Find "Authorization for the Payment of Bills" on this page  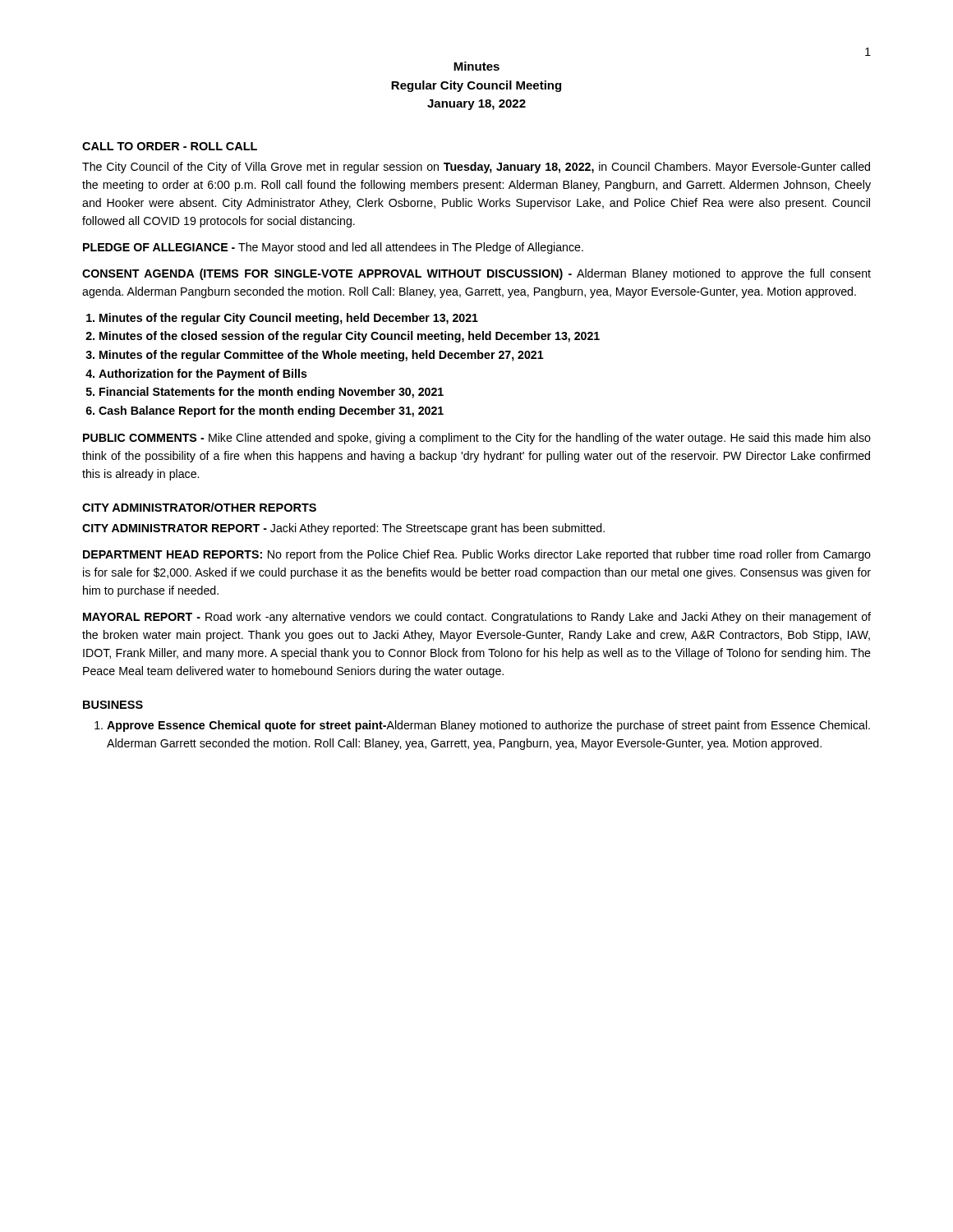(203, 373)
